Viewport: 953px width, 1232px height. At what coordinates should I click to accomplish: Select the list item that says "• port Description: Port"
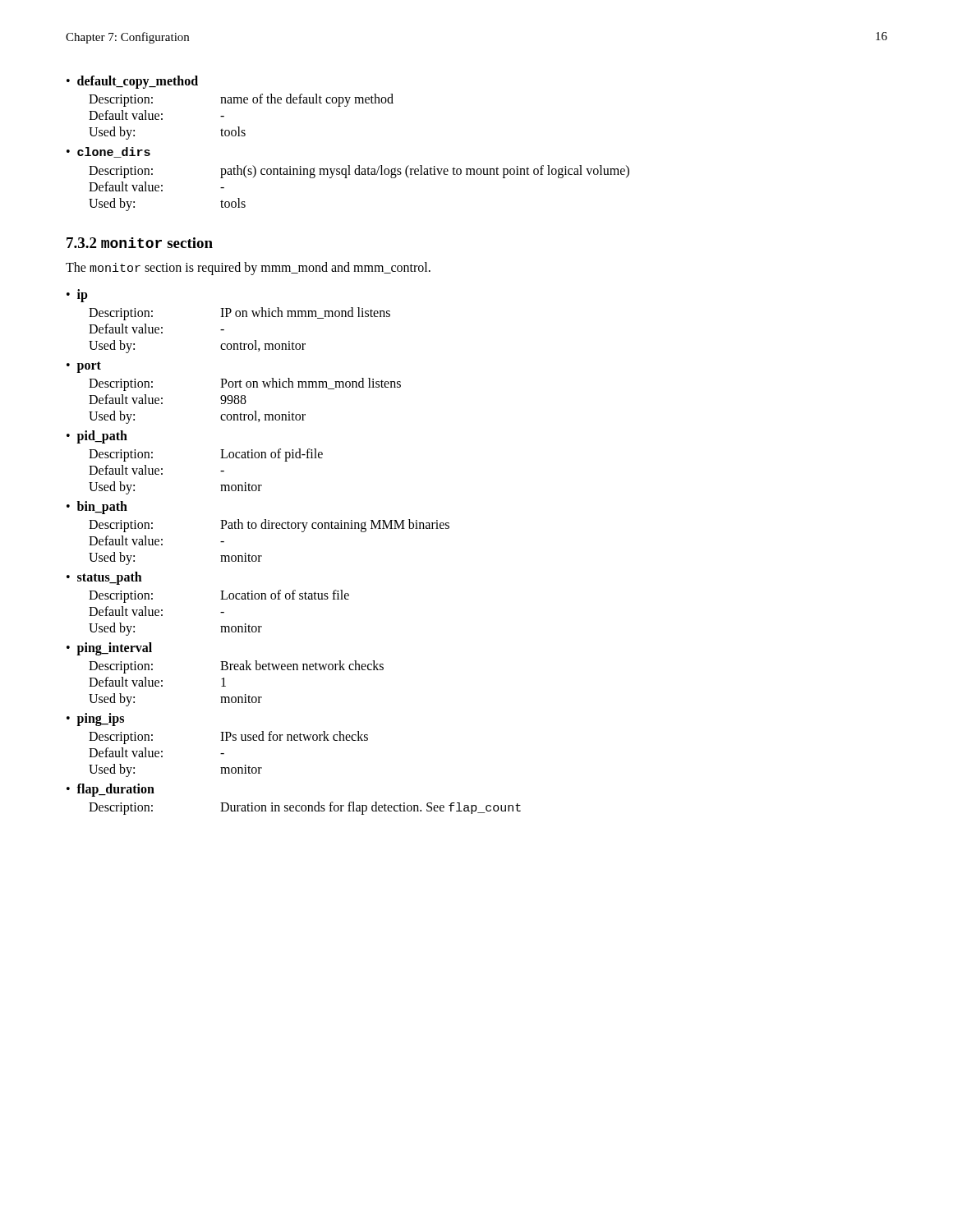point(84,367)
